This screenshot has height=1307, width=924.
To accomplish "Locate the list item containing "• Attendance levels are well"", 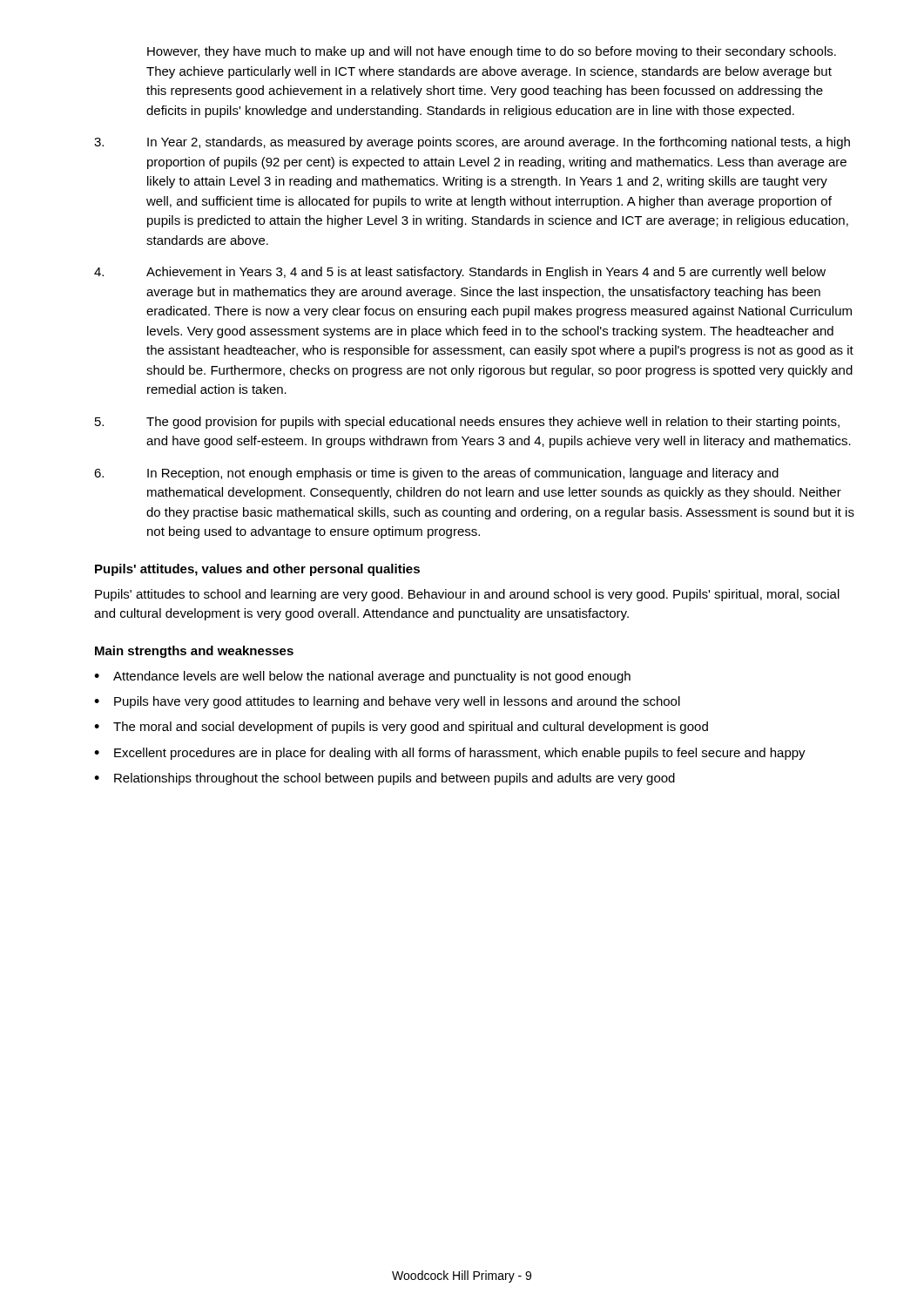I will pos(474,676).
